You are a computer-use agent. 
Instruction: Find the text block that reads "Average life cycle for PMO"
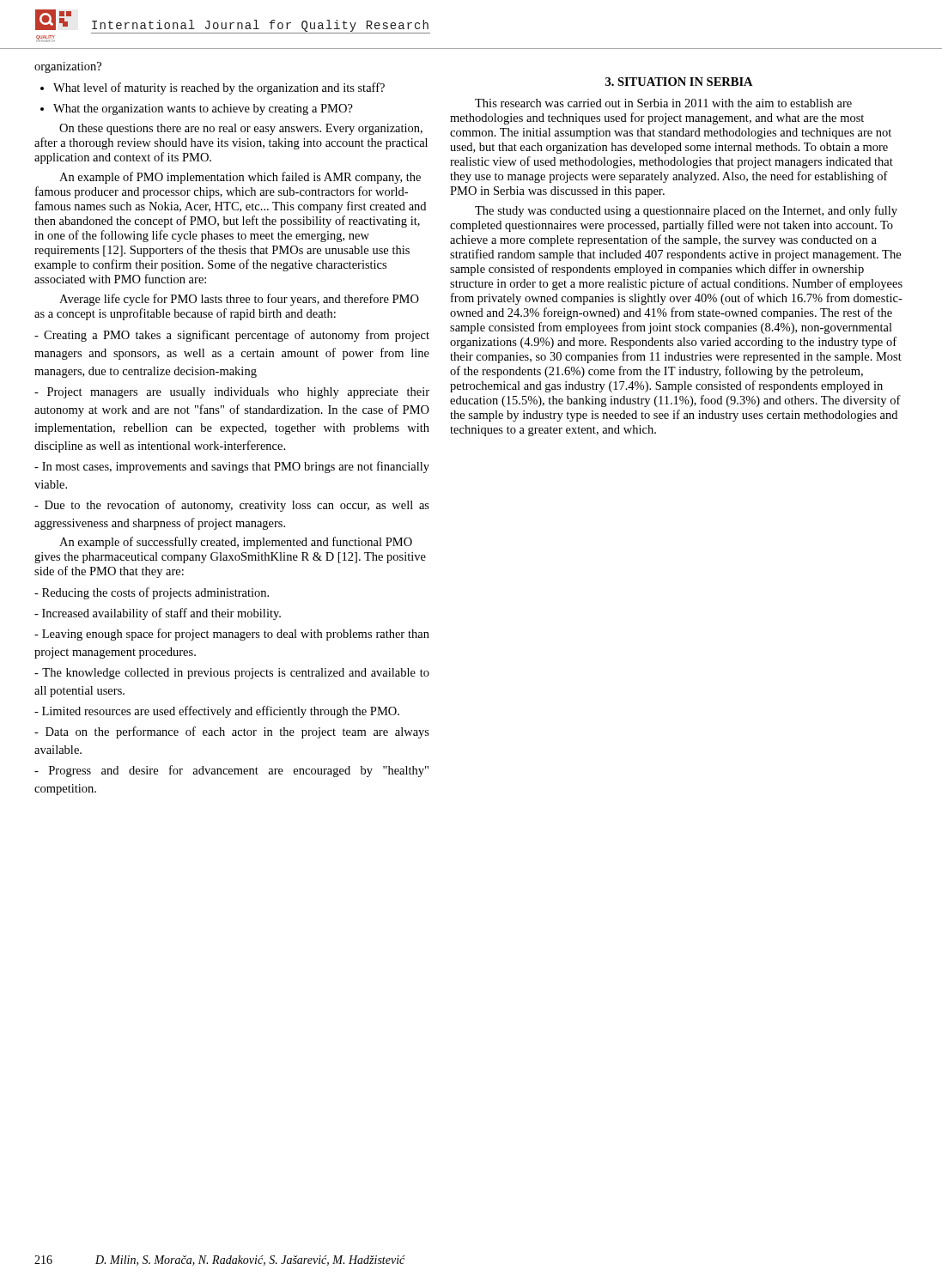click(x=227, y=306)
